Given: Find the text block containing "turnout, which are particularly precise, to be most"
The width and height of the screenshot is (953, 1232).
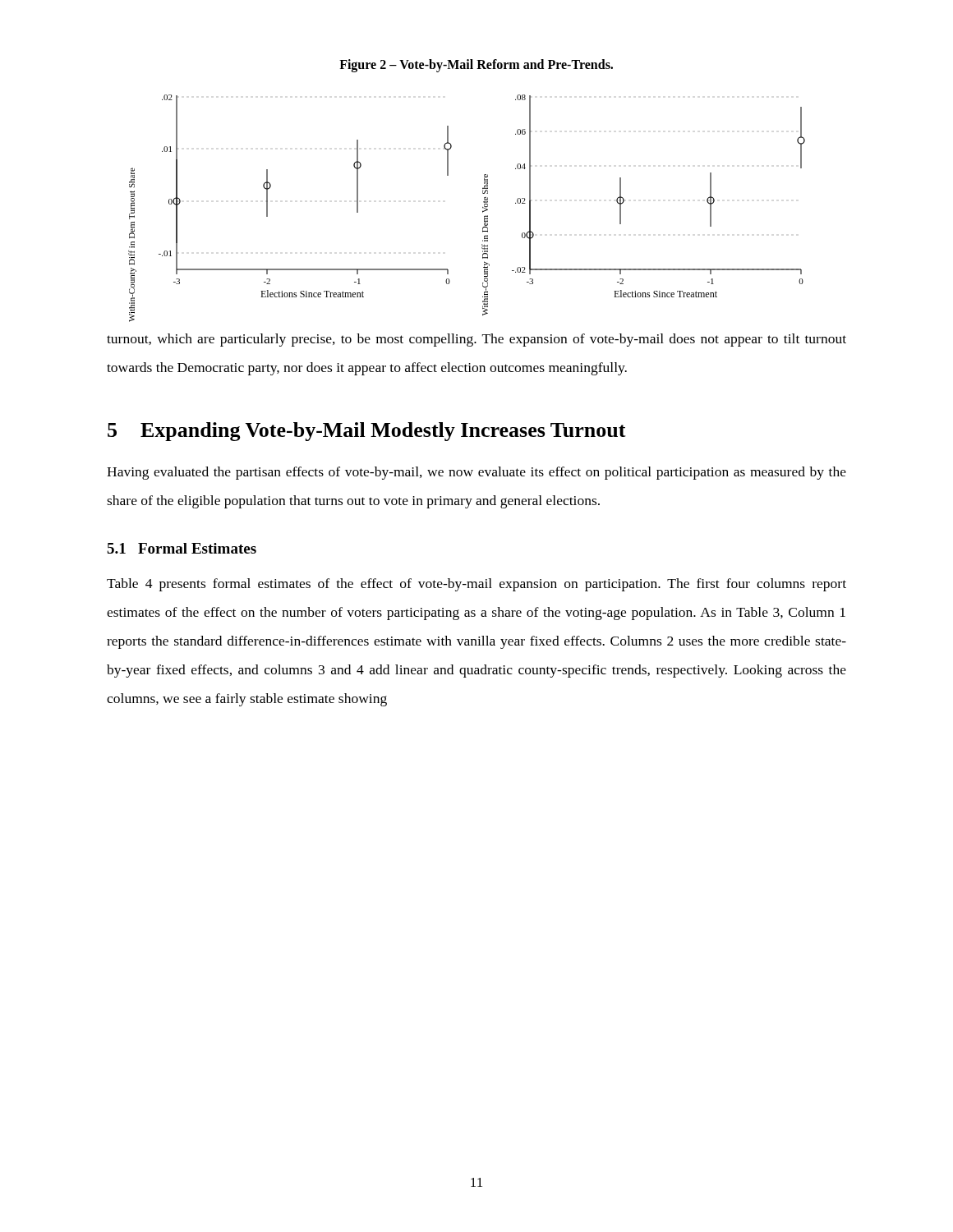Looking at the screenshot, I should tap(476, 353).
